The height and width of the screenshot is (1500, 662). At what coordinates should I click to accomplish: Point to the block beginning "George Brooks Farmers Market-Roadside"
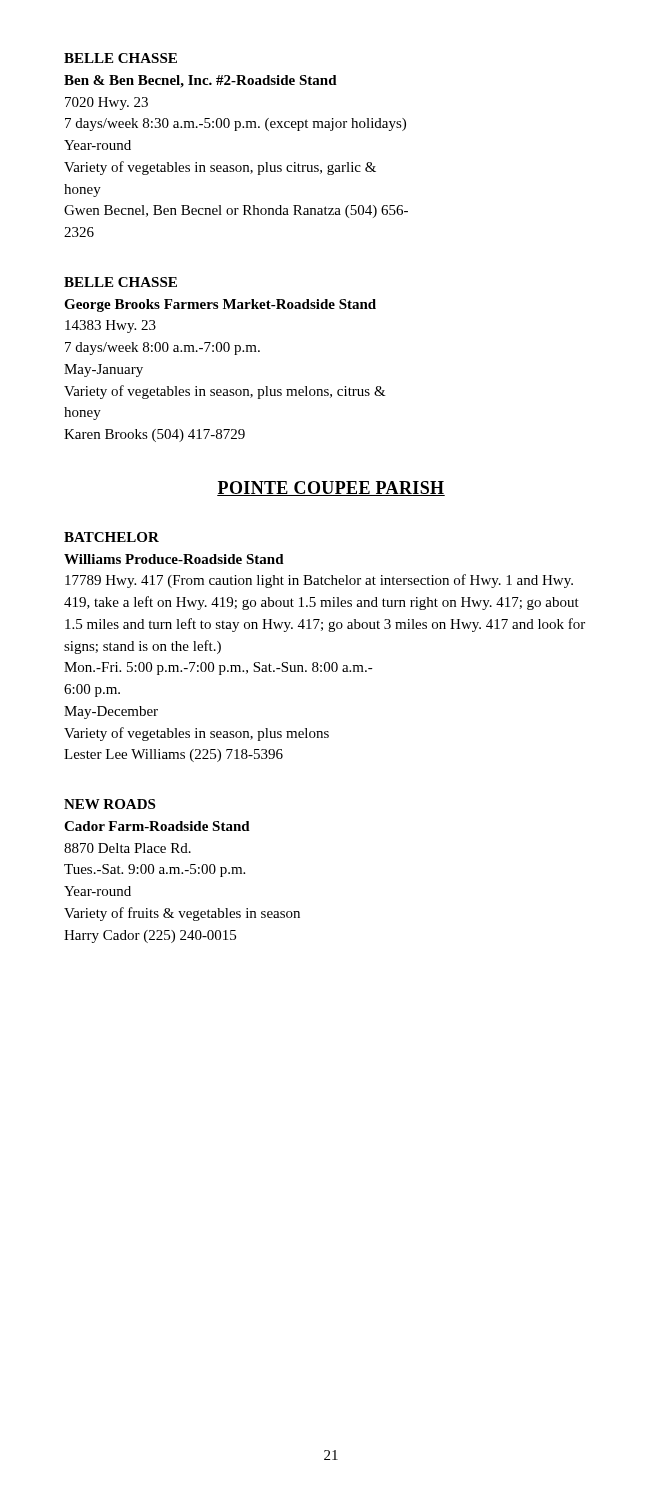[x=220, y=306]
